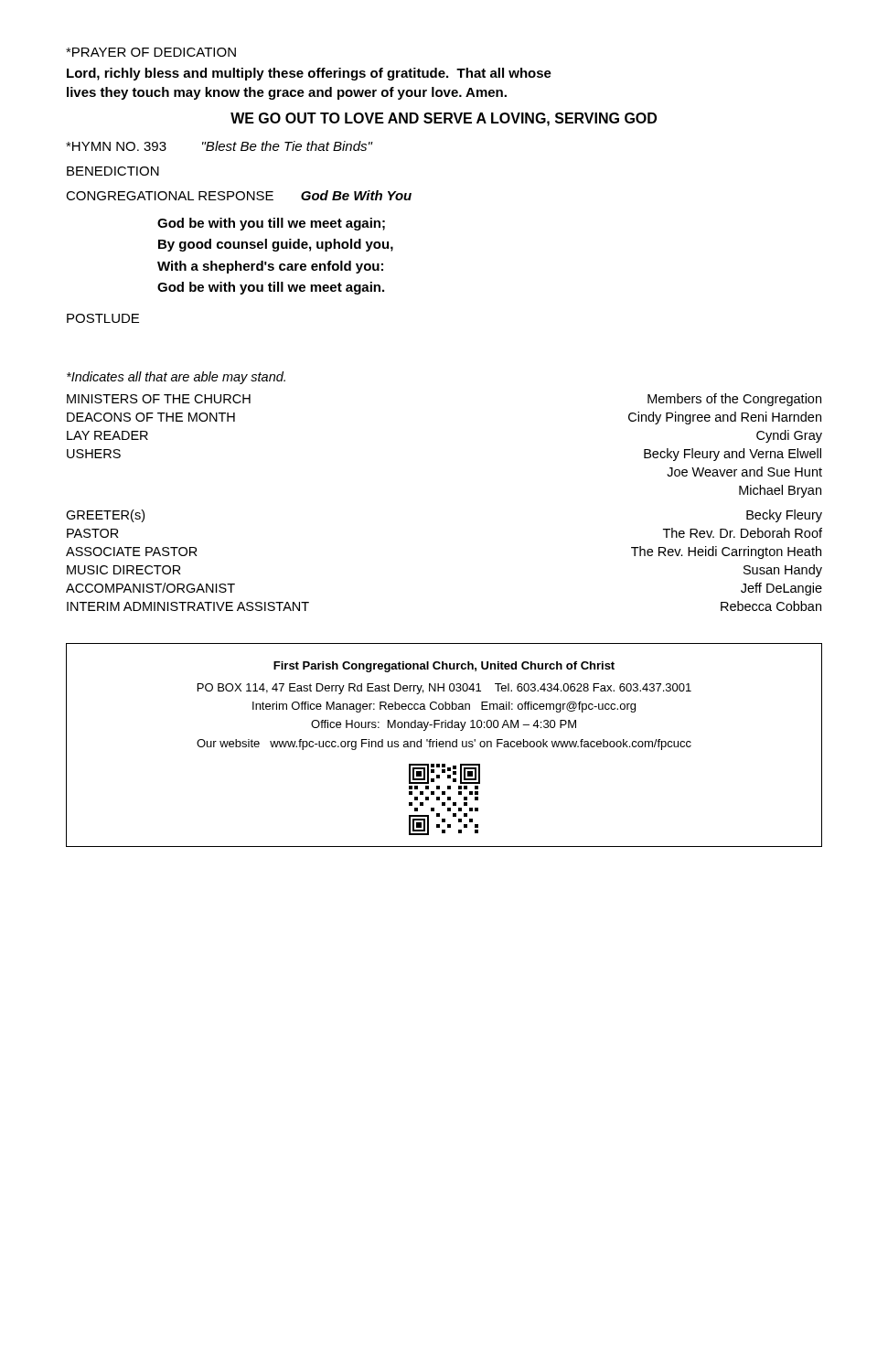The height and width of the screenshot is (1372, 888).
Task: Click on the text block with the text "HYMN NO. 393 "Blest"
Action: pyautogui.click(x=219, y=146)
